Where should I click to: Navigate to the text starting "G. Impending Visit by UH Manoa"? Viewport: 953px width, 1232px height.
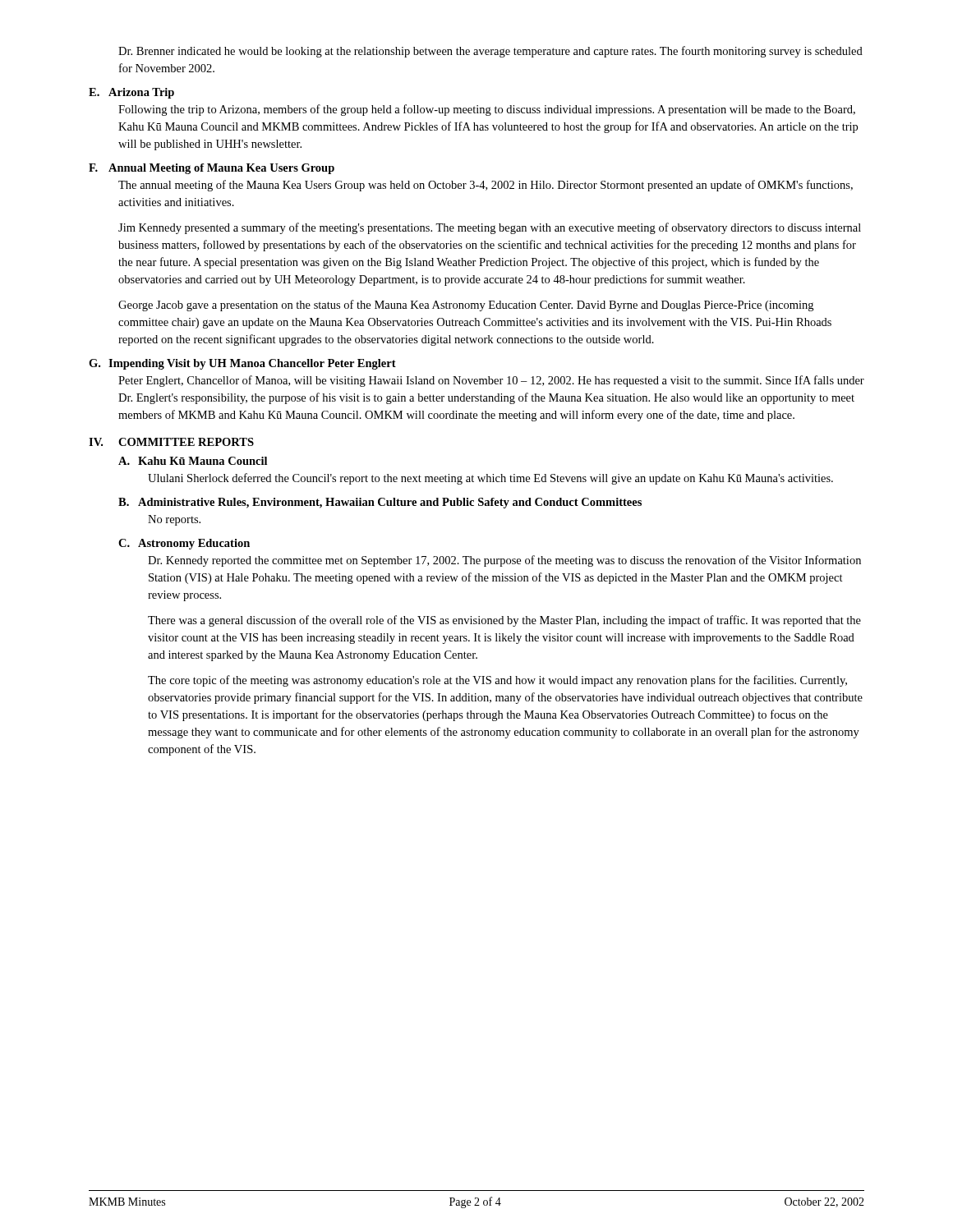[242, 364]
